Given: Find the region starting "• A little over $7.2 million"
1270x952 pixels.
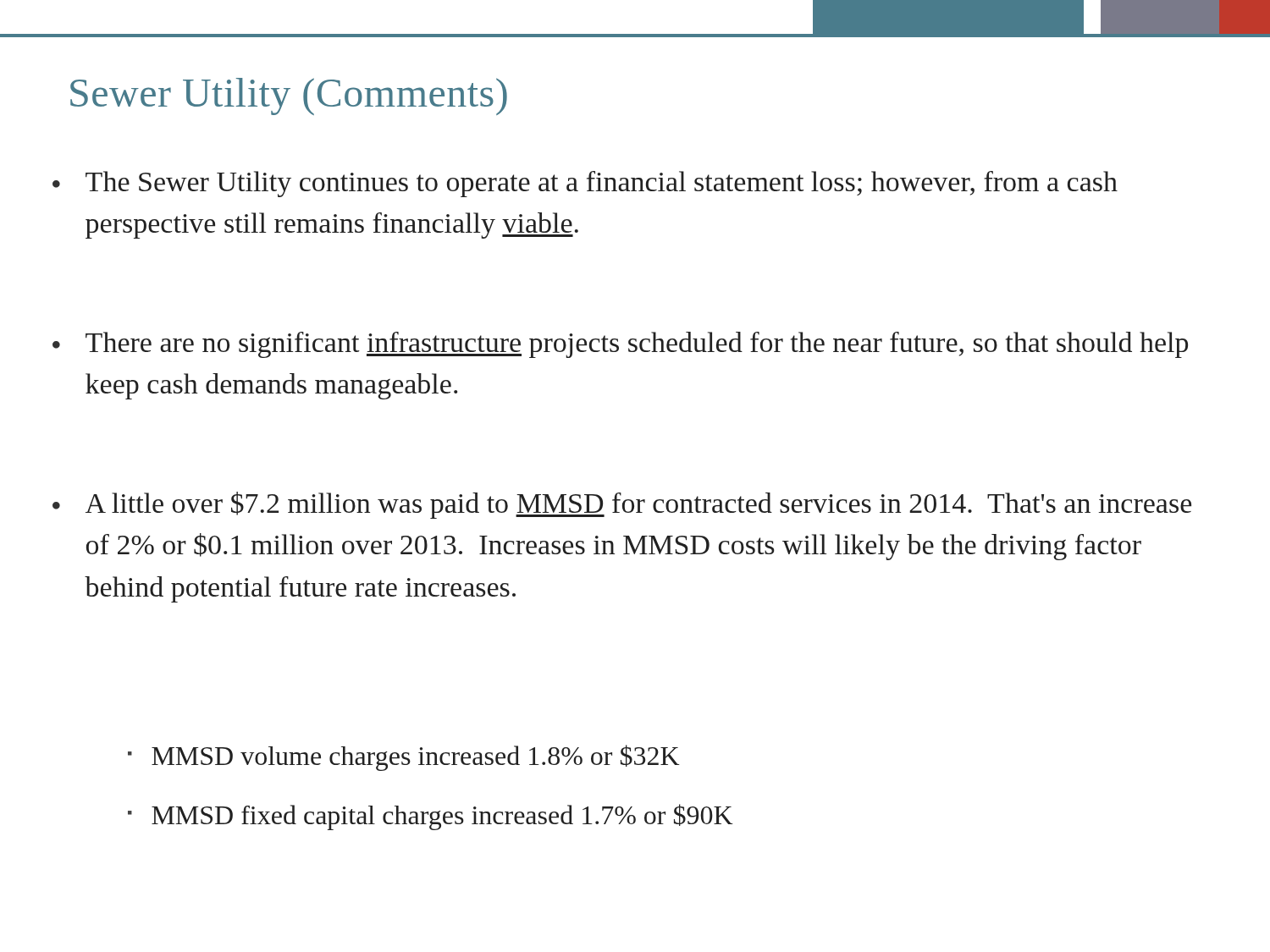Looking at the screenshot, I should click(635, 545).
